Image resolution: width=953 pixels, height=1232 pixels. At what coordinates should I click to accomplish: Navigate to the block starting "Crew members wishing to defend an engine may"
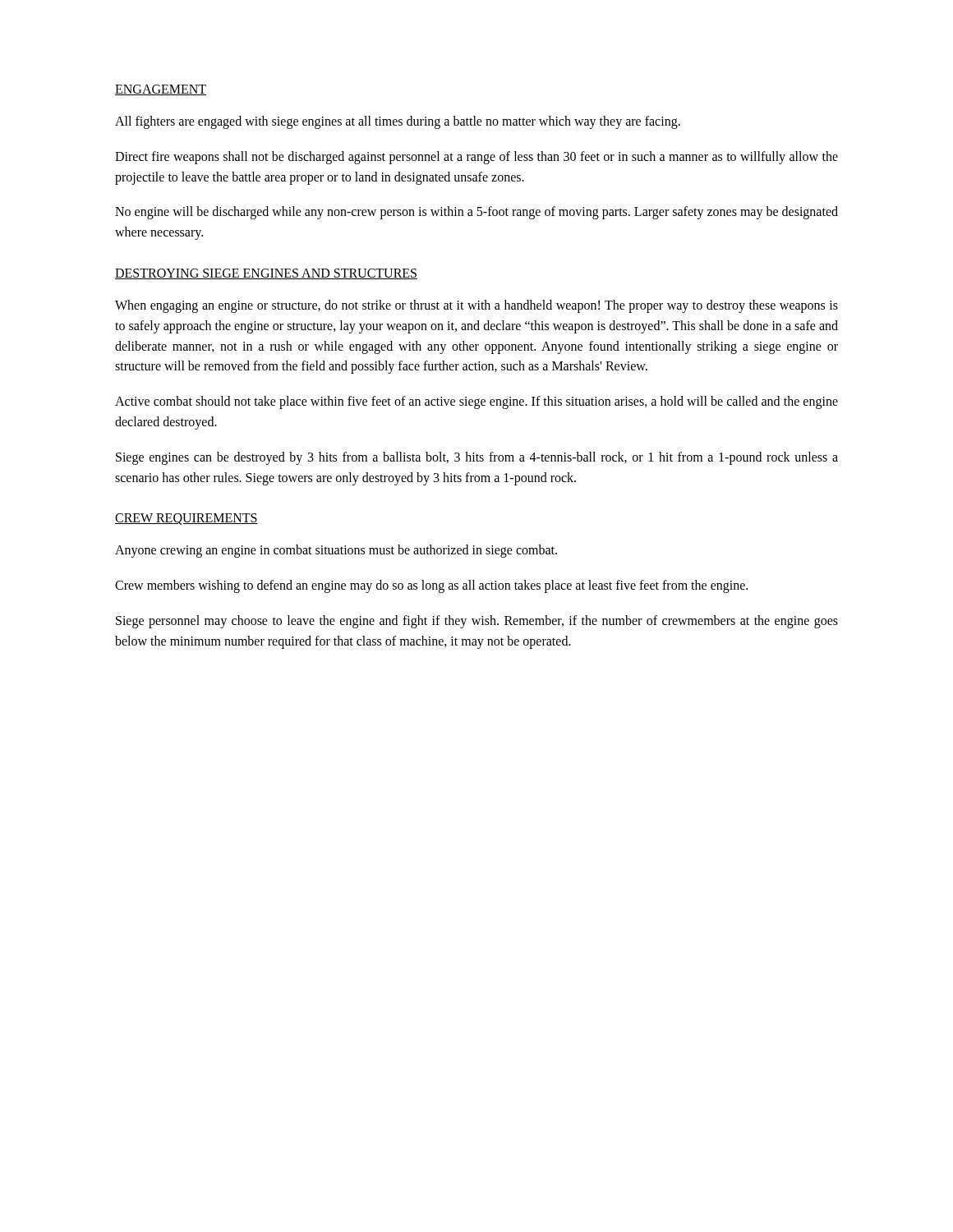476,586
